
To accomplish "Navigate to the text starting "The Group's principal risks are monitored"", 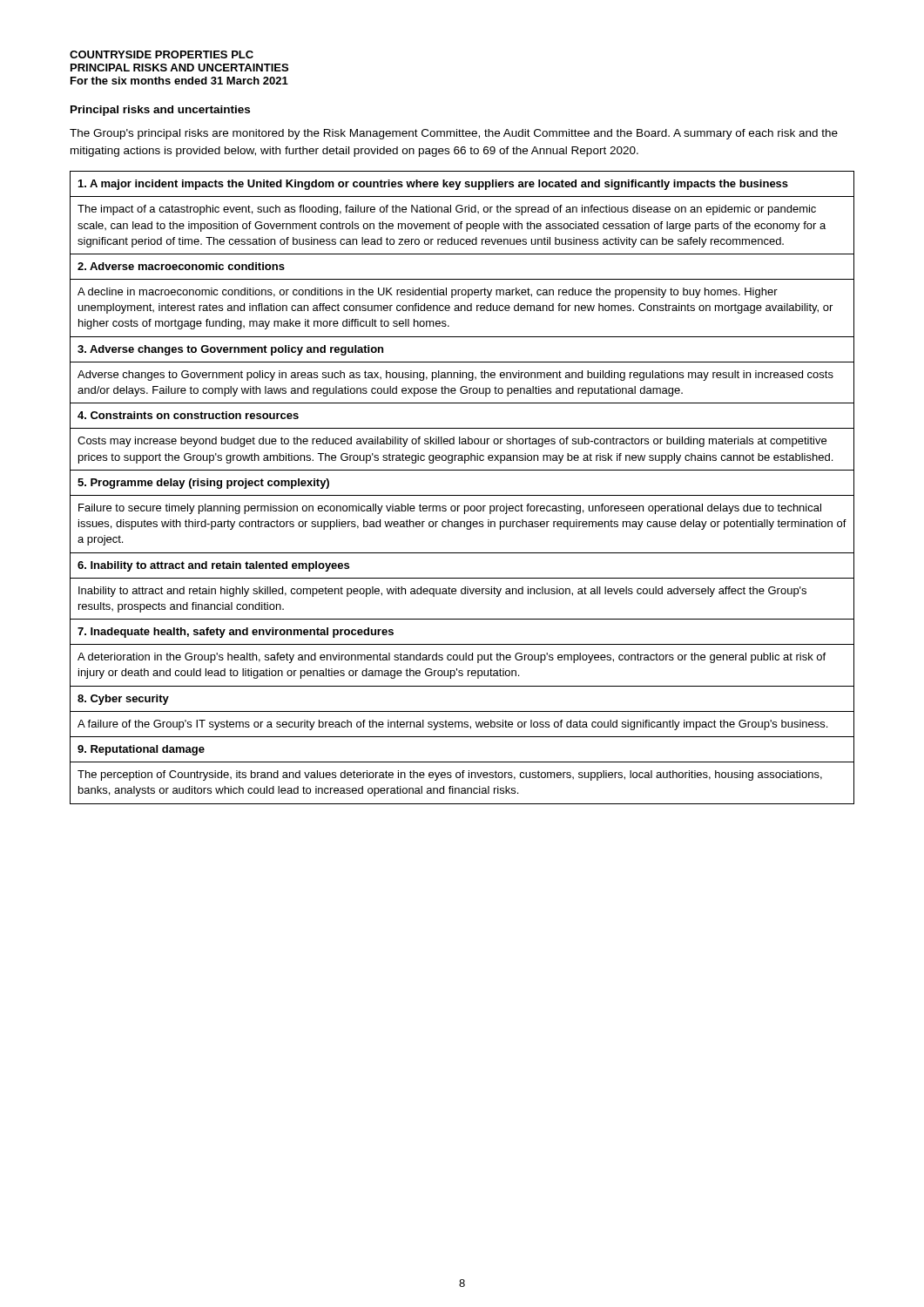I will tap(454, 141).
